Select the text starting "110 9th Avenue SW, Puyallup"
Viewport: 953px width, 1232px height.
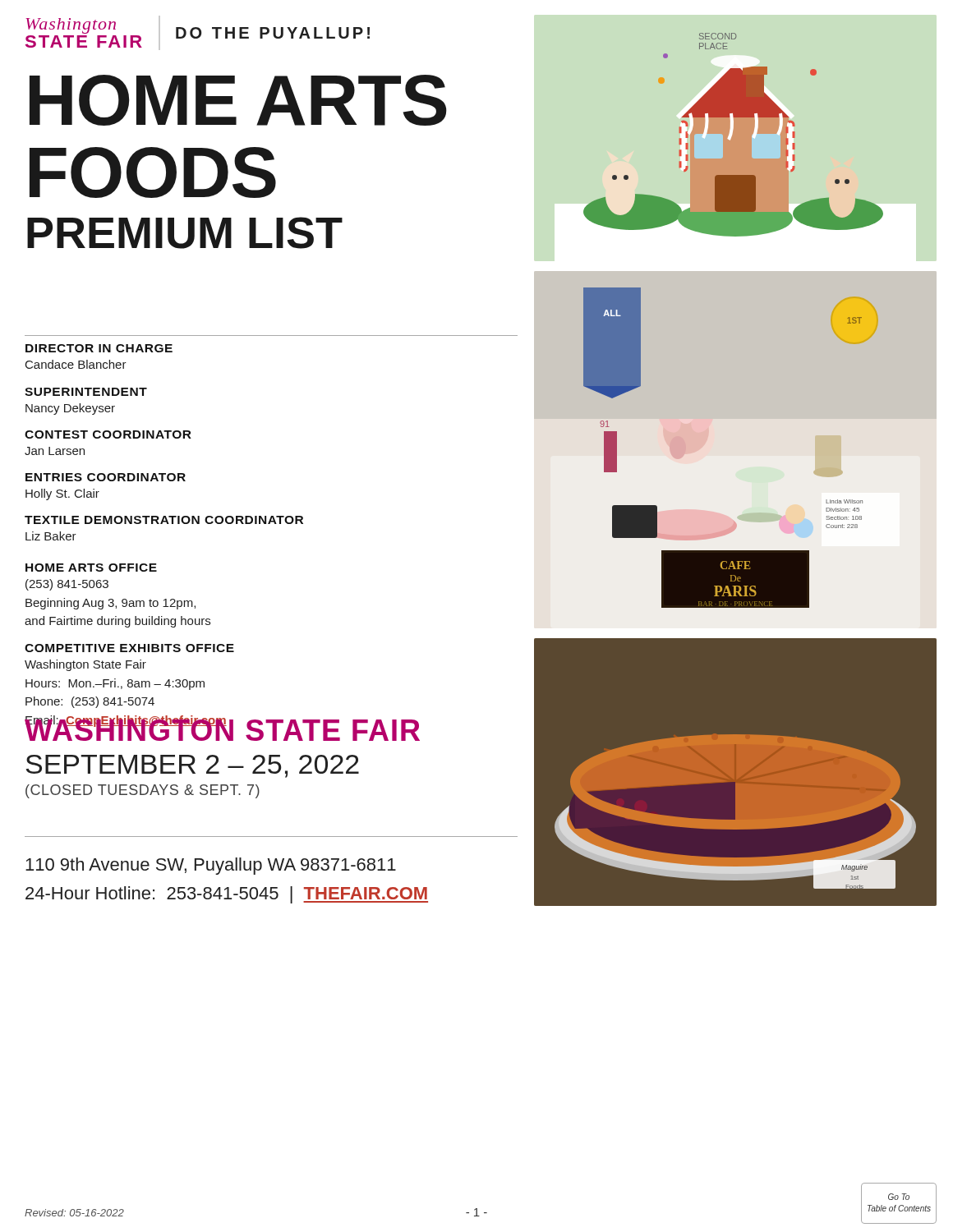pyautogui.click(x=312, y=879)
